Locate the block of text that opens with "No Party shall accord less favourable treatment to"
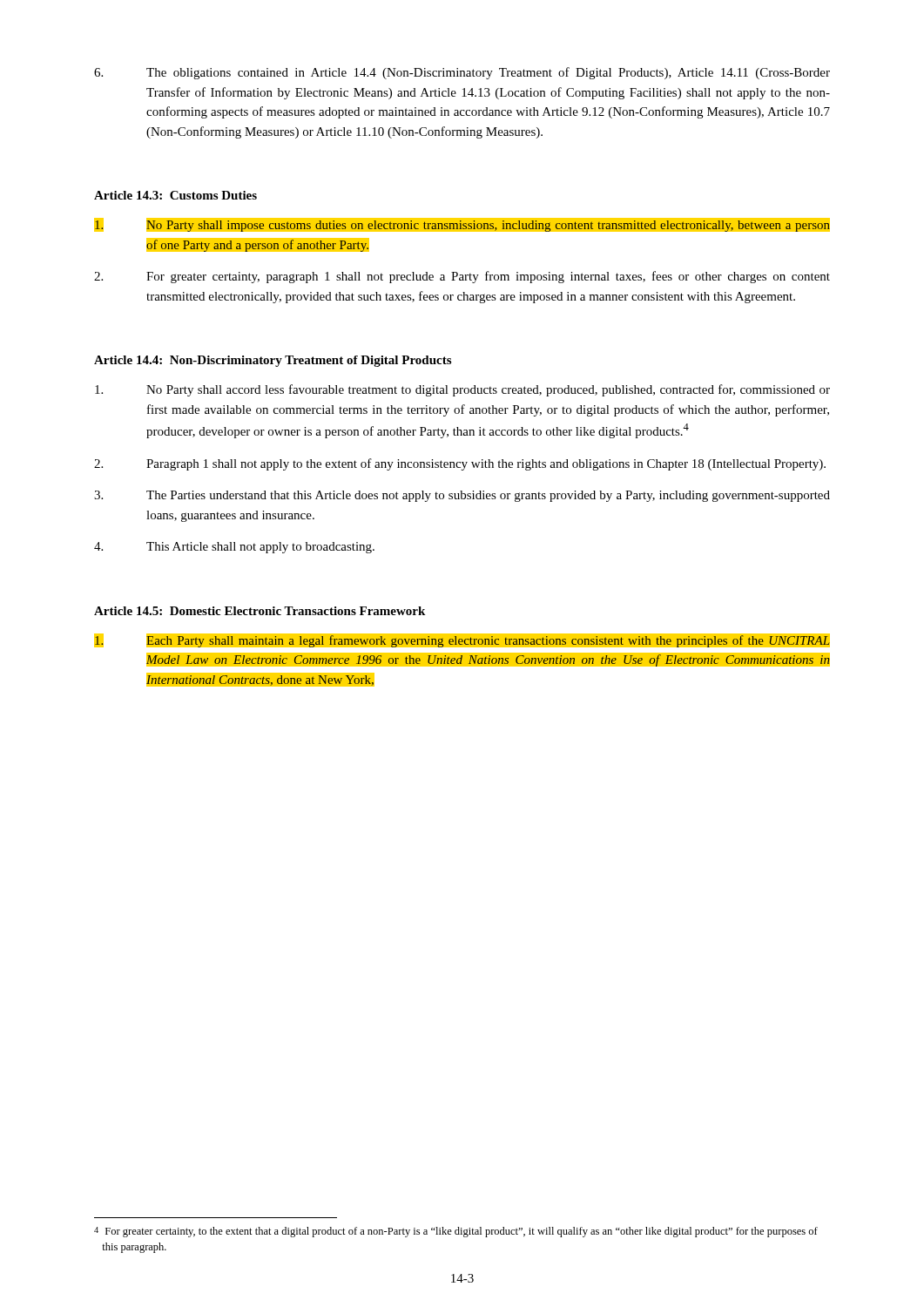This screenshot has width=924, height=1307. pyautogui.click(x=462, y=411)
